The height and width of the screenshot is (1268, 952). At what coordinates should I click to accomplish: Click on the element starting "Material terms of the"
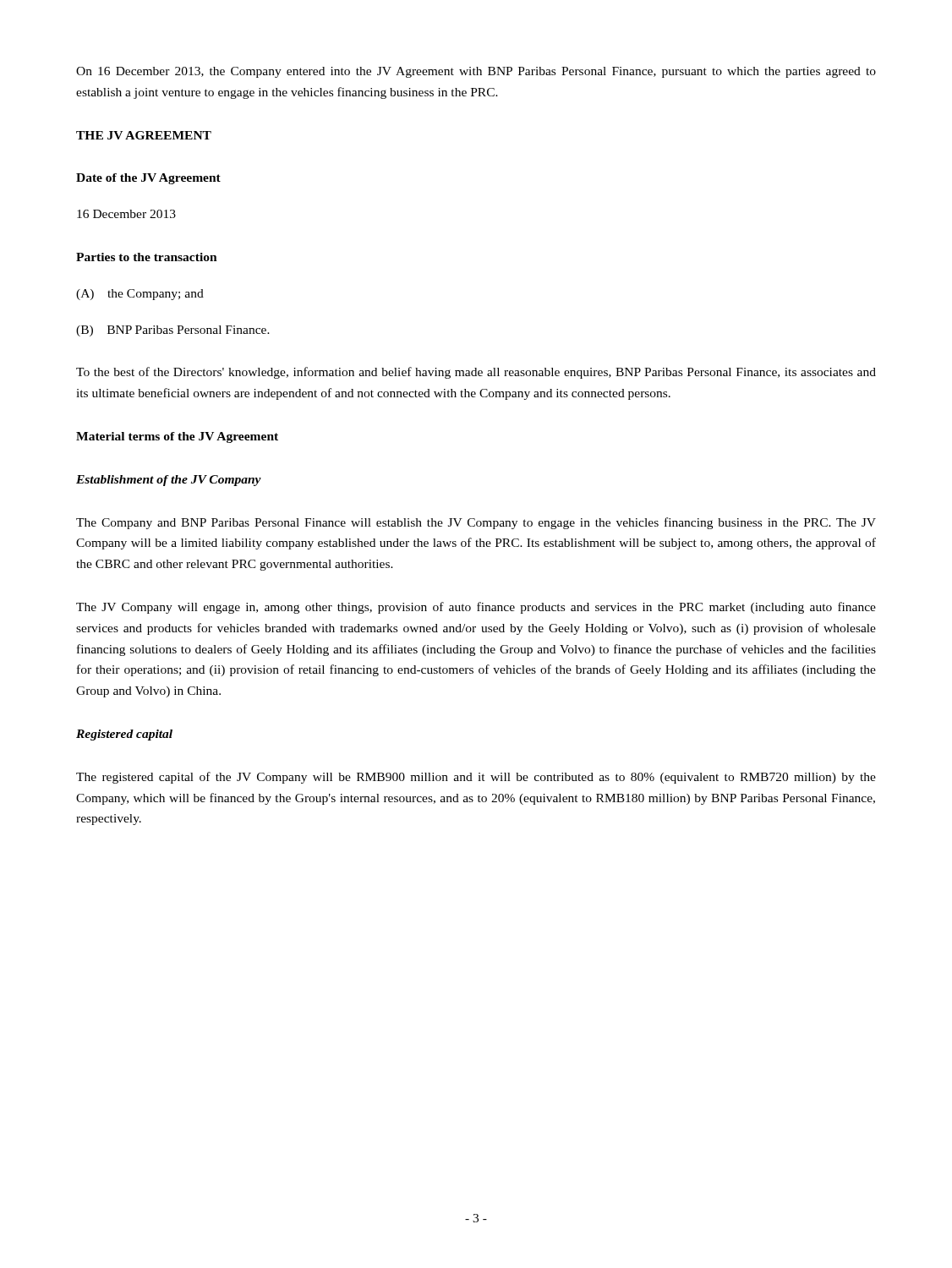(177, 437)
